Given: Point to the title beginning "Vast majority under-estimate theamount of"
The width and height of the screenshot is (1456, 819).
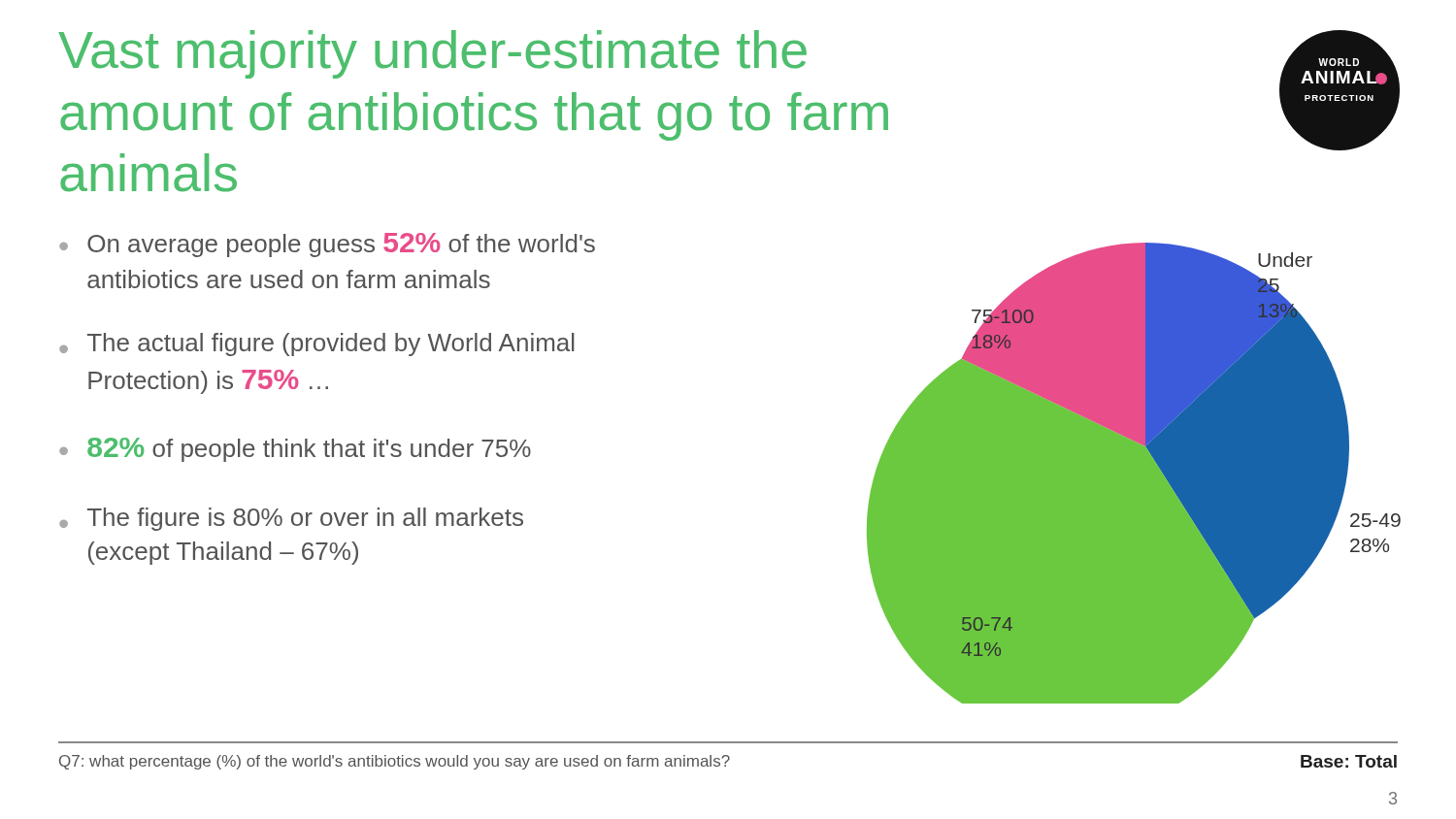Looking at the screenshot, I should [568, 112].
